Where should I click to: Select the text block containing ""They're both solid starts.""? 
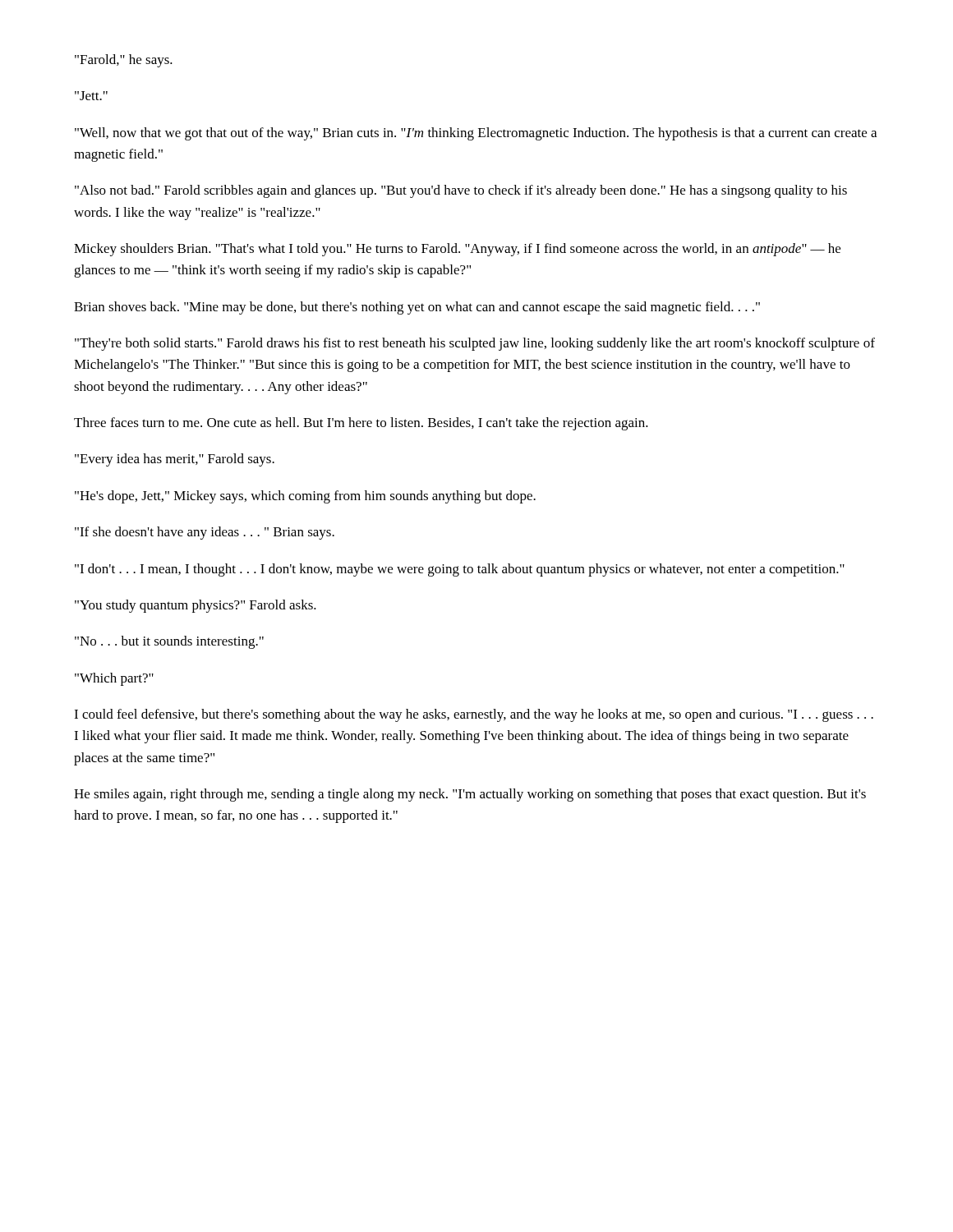point(474,365)
